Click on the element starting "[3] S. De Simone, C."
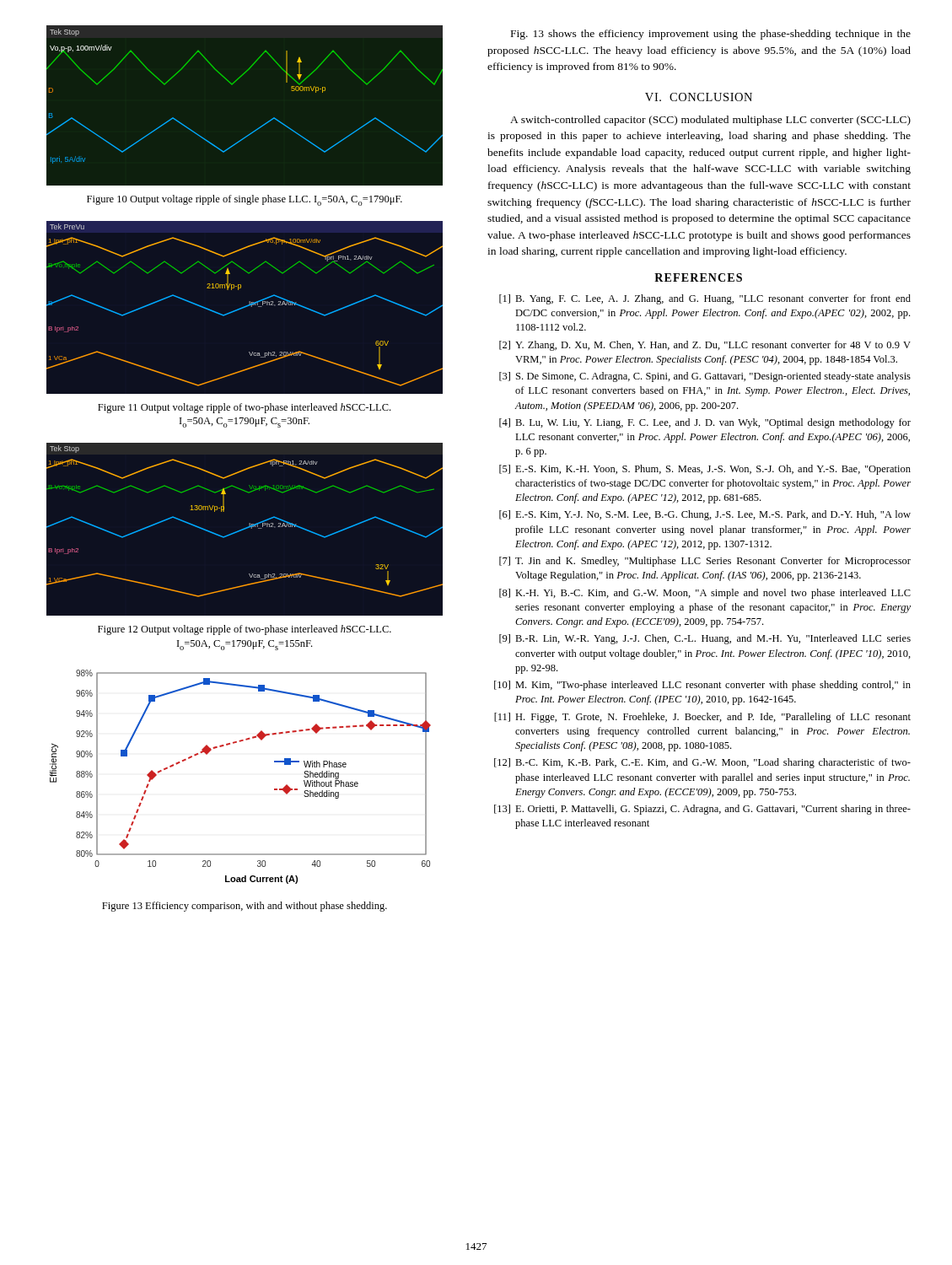 [x=699, y=391]
